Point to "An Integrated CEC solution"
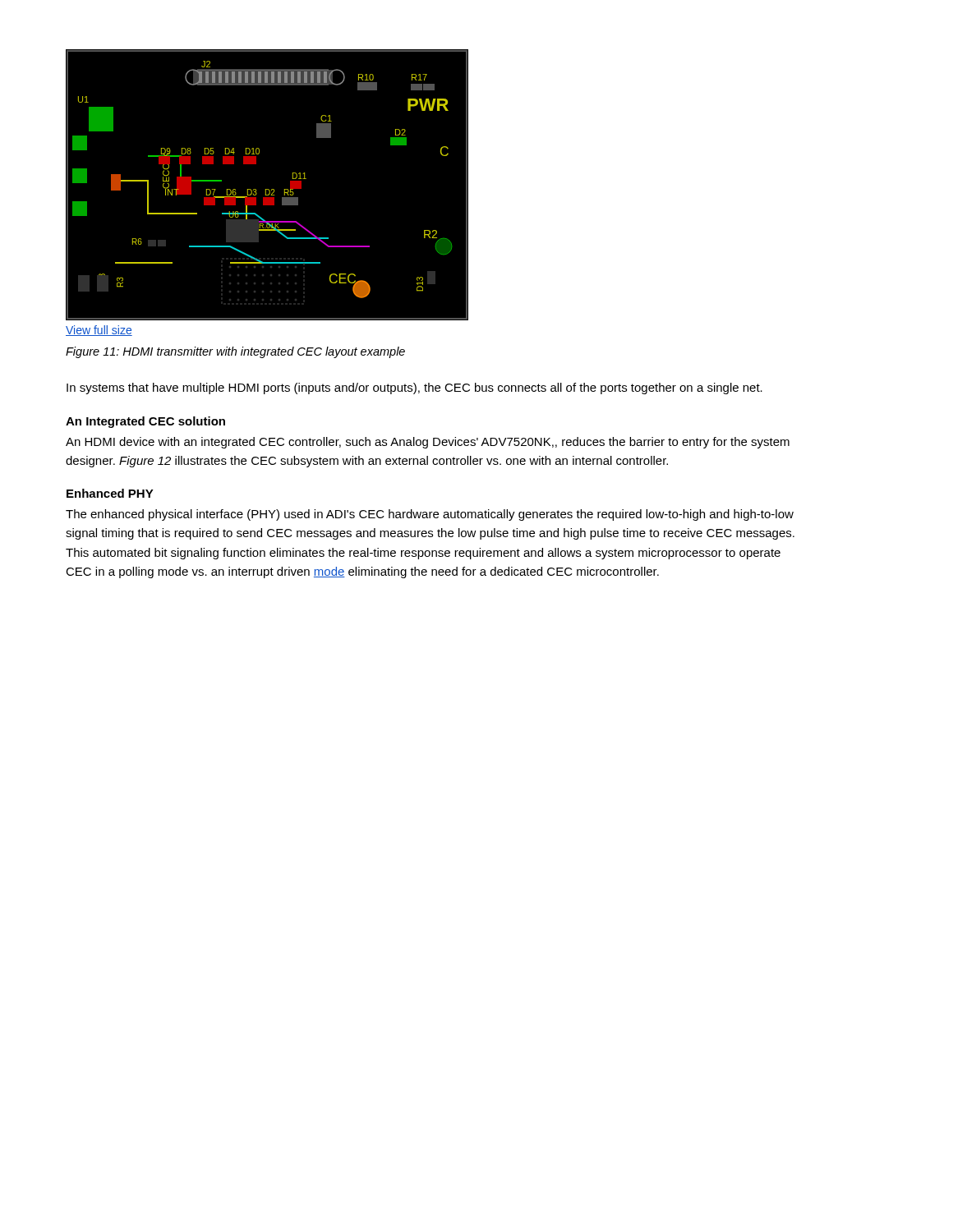The height and width of the screenshot is (1232, 953). click(x=146, y=421)
